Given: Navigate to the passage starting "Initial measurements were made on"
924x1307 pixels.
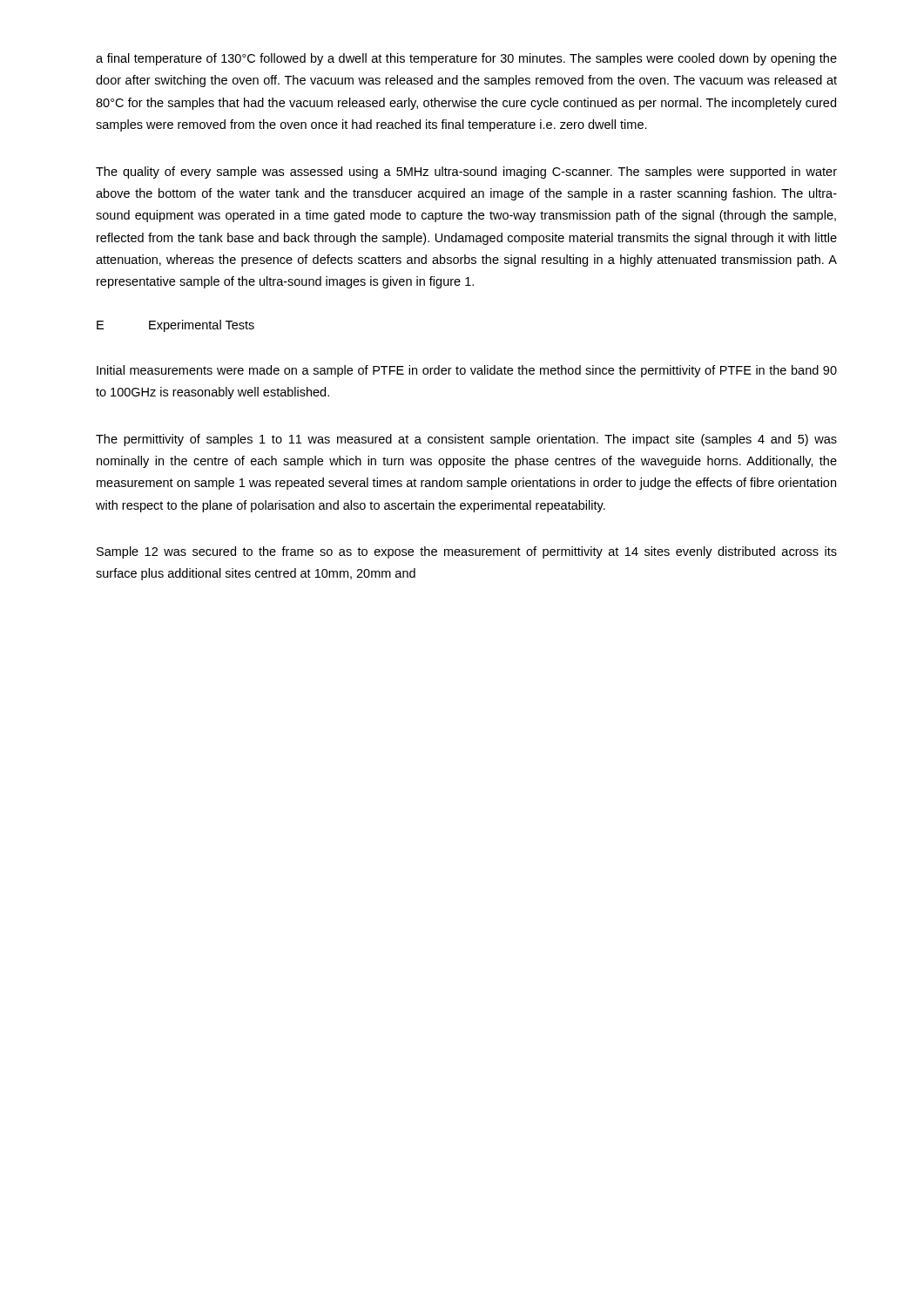Looking at the screenshot, I should pyautogui.click(x=466, y=381).
